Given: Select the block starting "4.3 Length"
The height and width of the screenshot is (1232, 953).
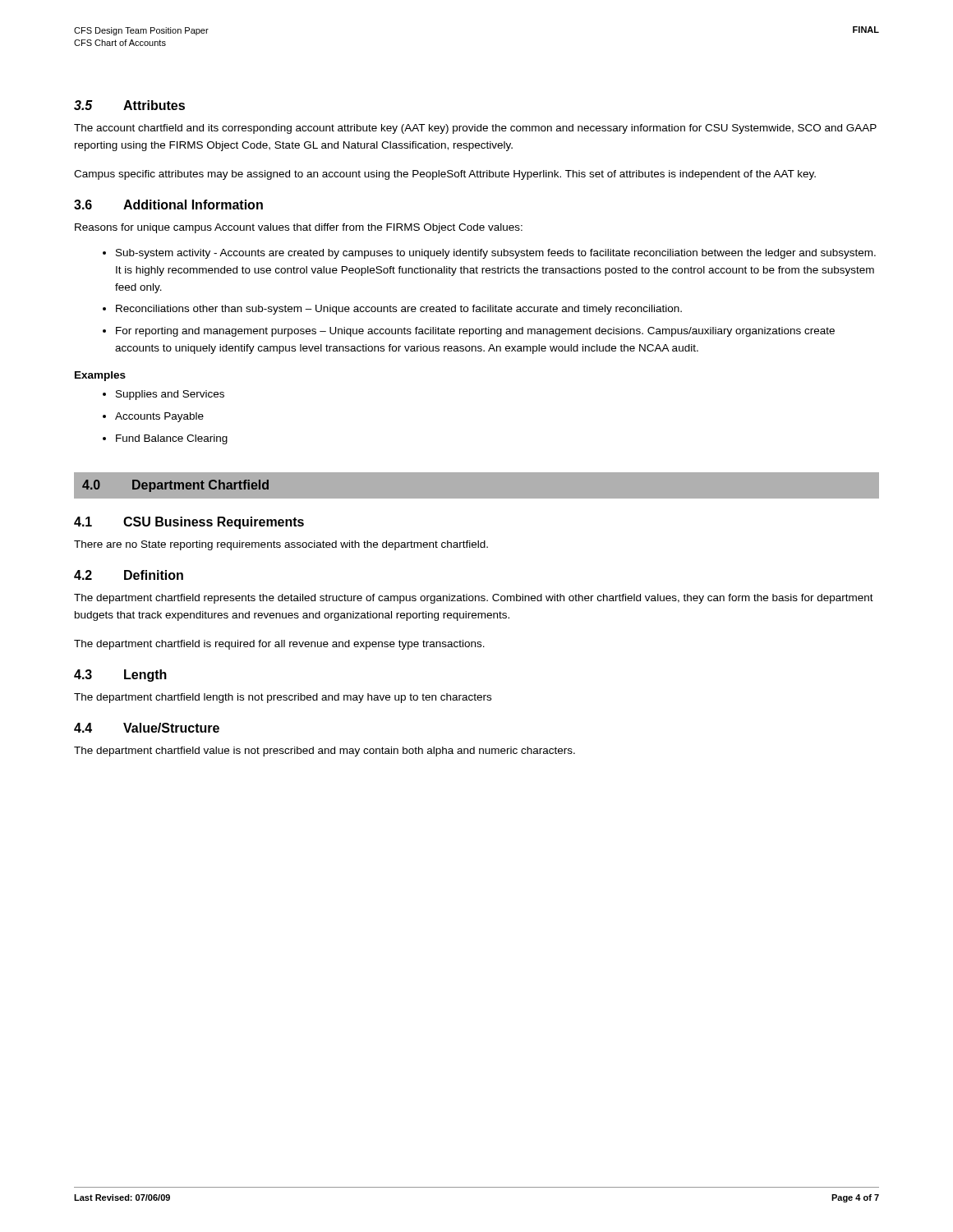Looking at the screenshot, I should tap(121, 675).
